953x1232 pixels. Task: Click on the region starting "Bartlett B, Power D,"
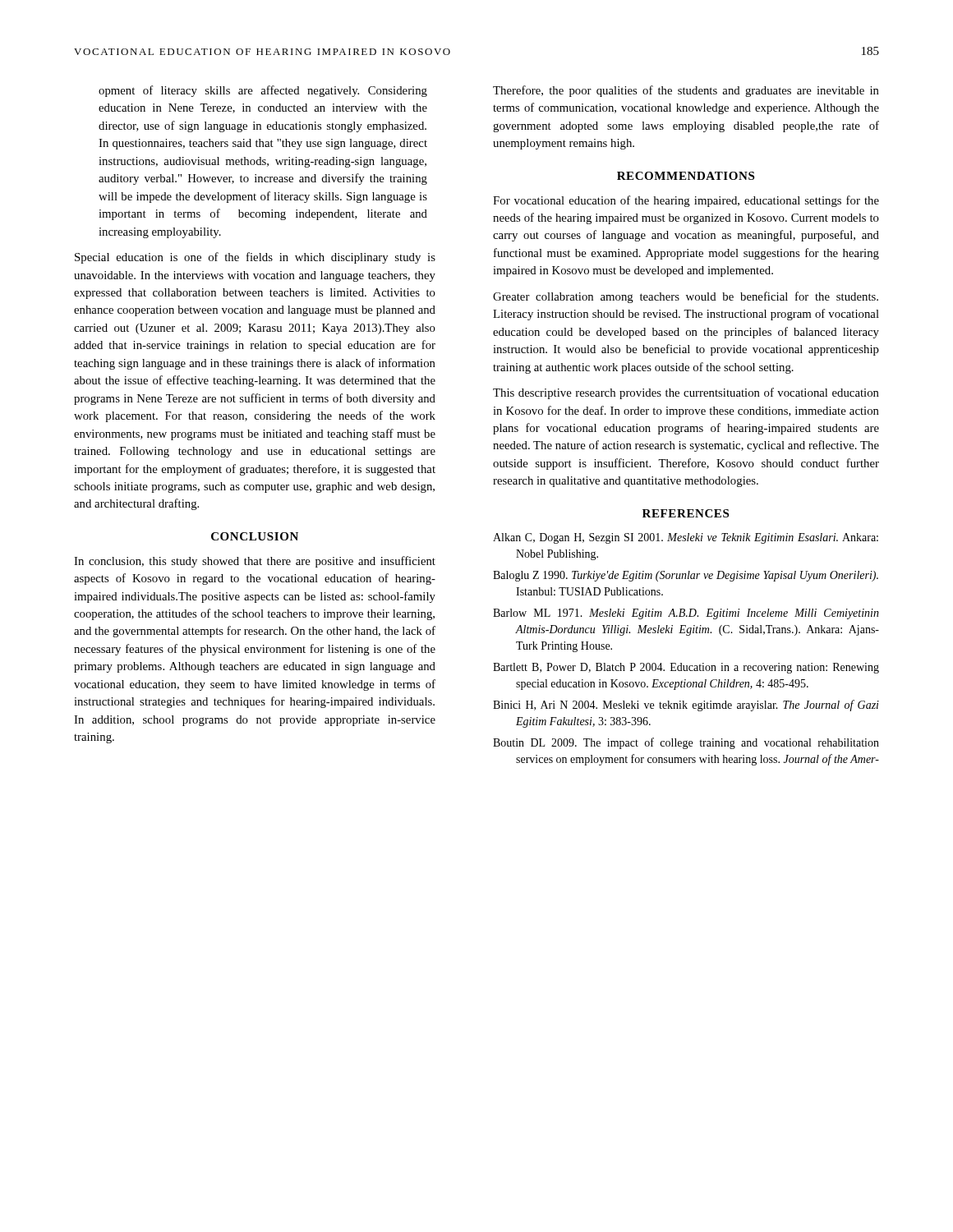tap(686, 675)
